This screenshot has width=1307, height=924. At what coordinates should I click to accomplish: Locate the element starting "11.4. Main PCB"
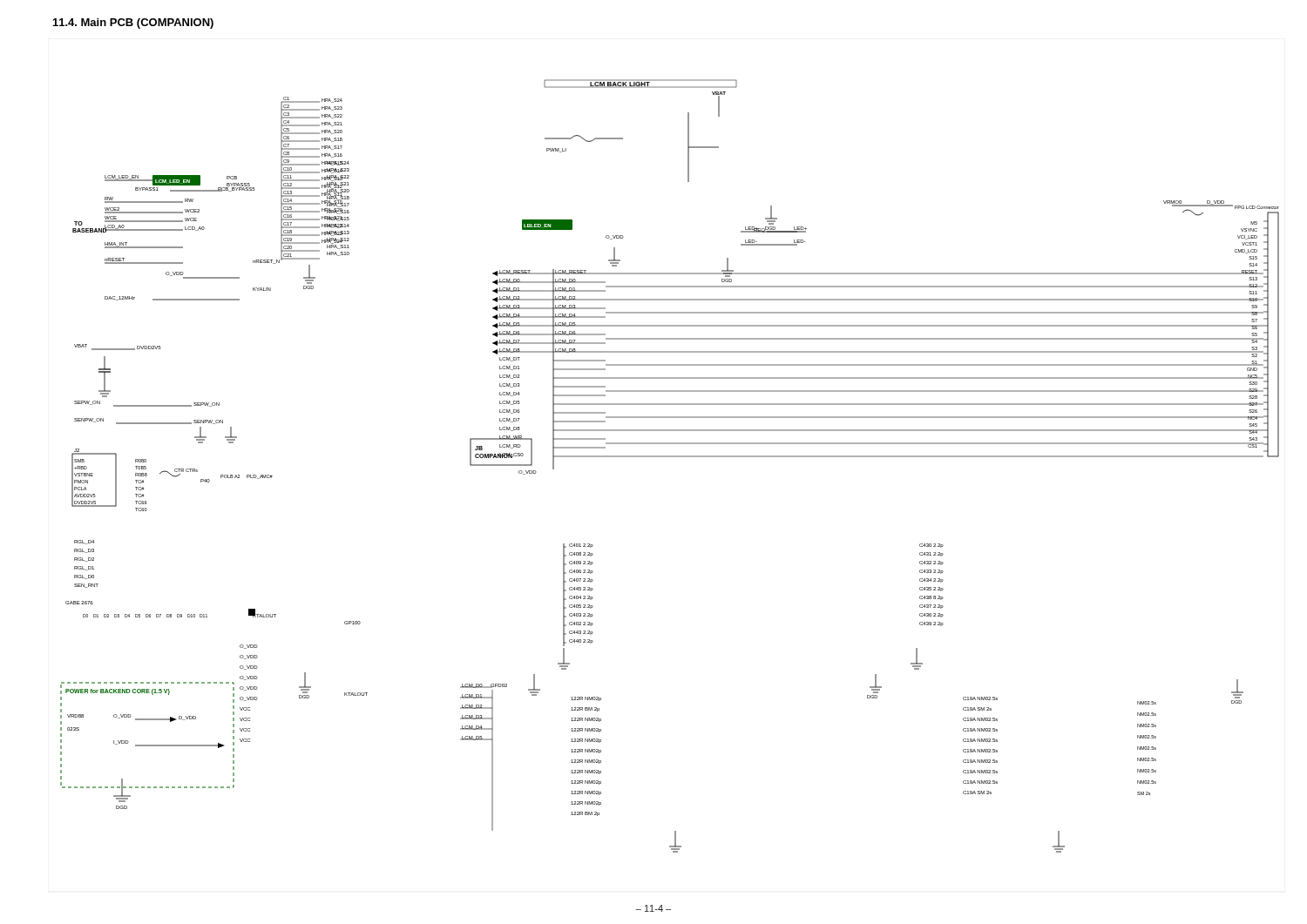click(x=133, y=22)
